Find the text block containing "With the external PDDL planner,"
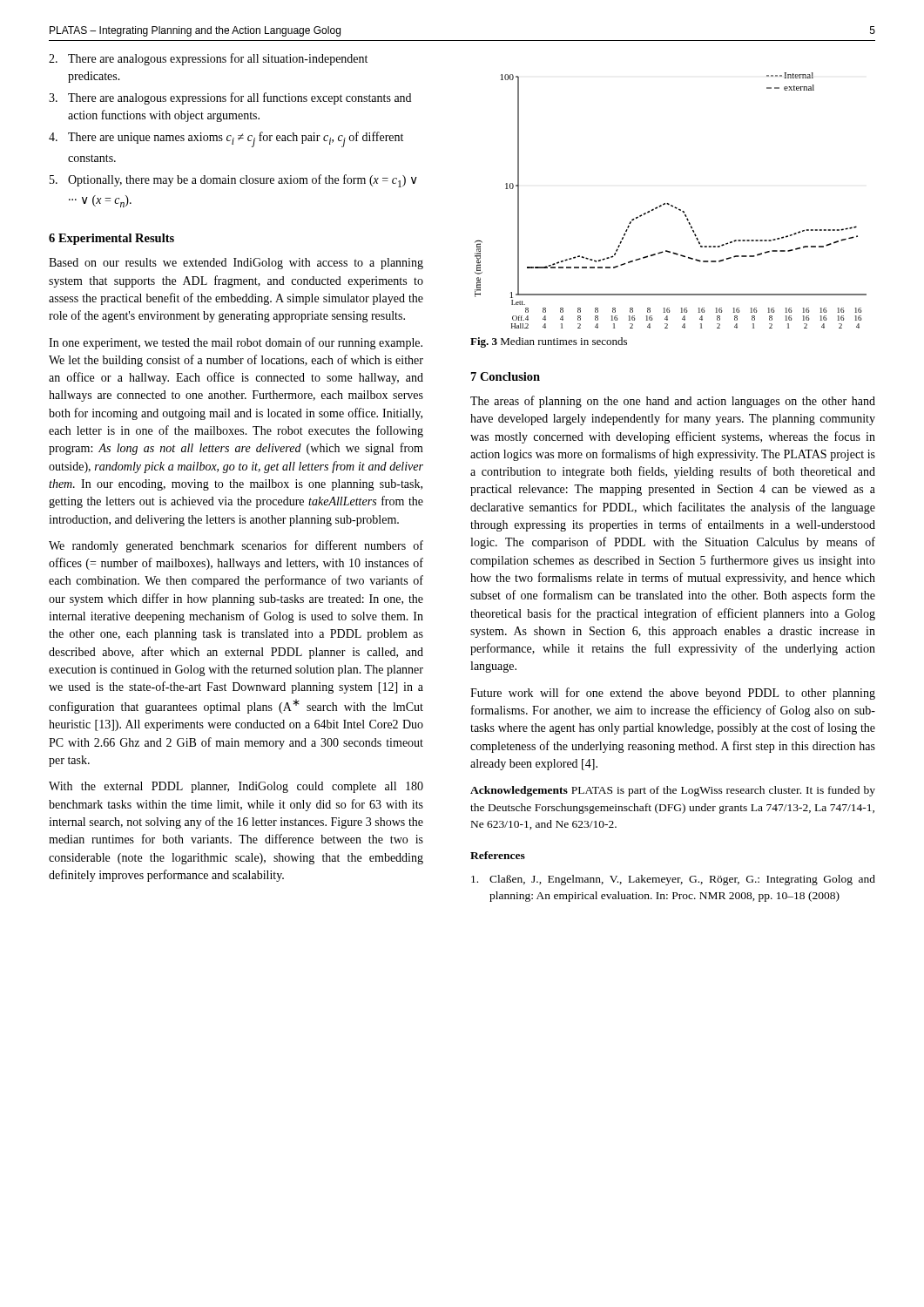Viewport: 924px width, 1307px height. [x=236, y=831]
